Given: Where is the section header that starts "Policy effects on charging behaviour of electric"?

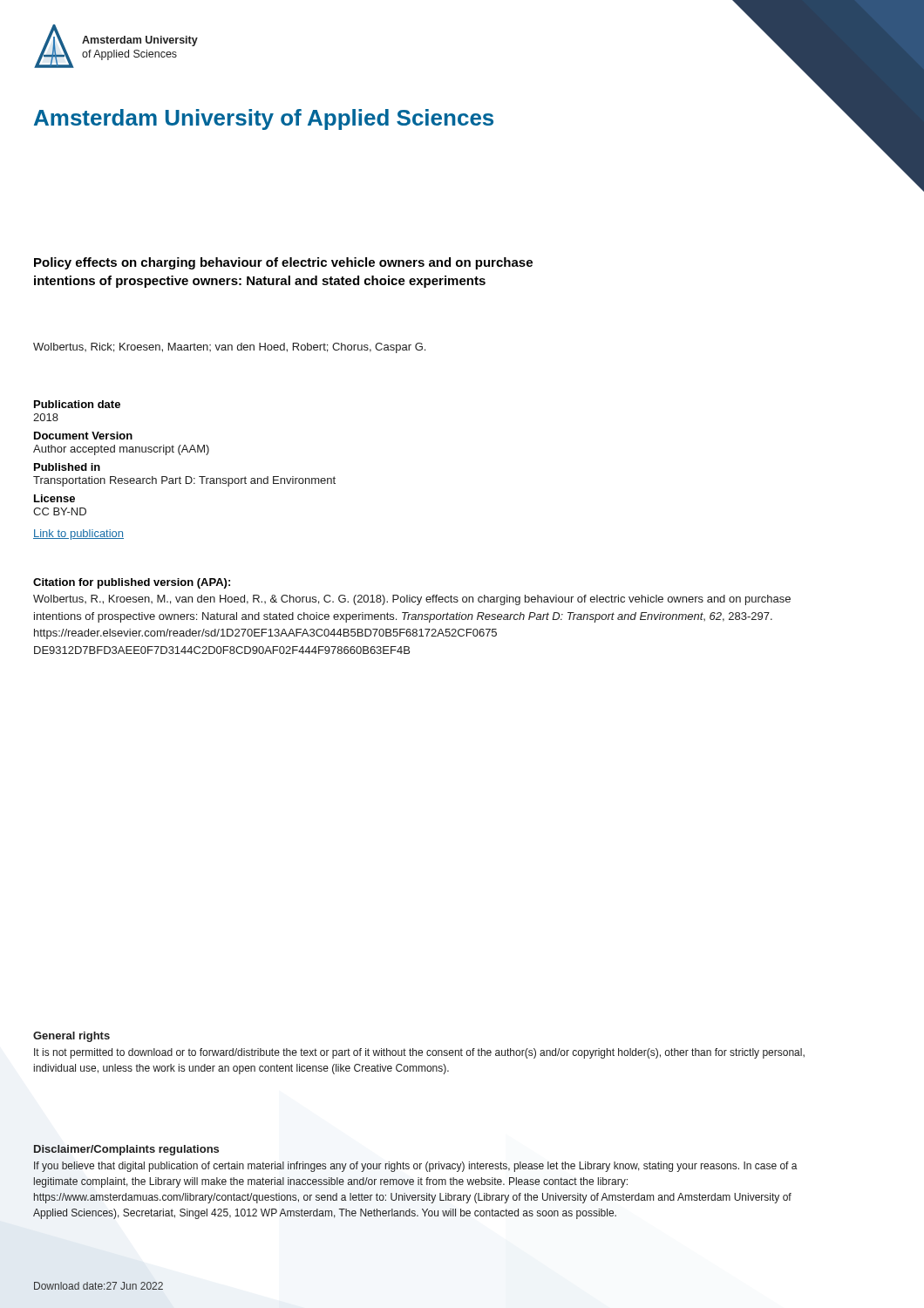Looking at the screenshot, I should coord(373,271).
